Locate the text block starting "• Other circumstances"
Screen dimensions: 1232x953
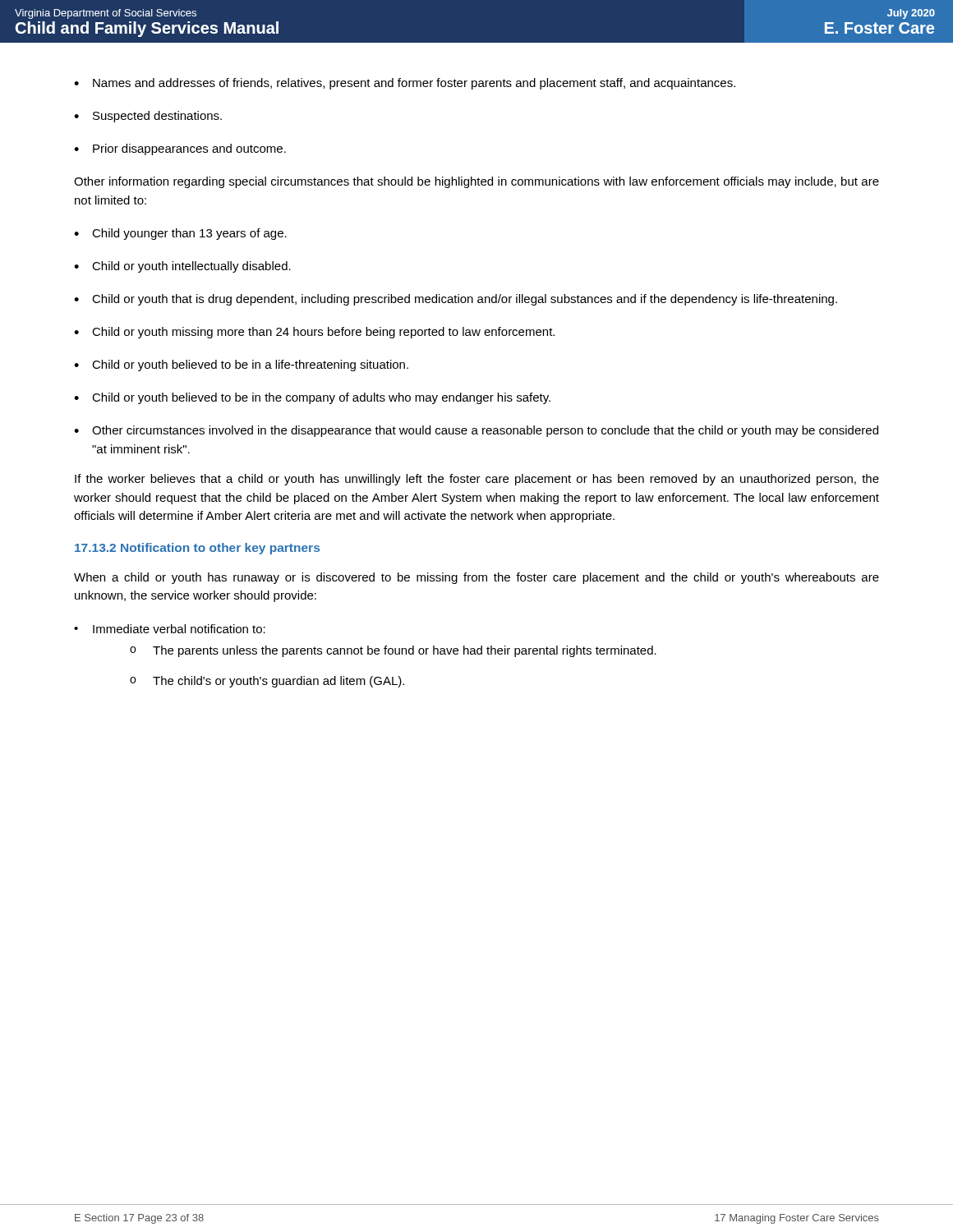tap(476, 440)
